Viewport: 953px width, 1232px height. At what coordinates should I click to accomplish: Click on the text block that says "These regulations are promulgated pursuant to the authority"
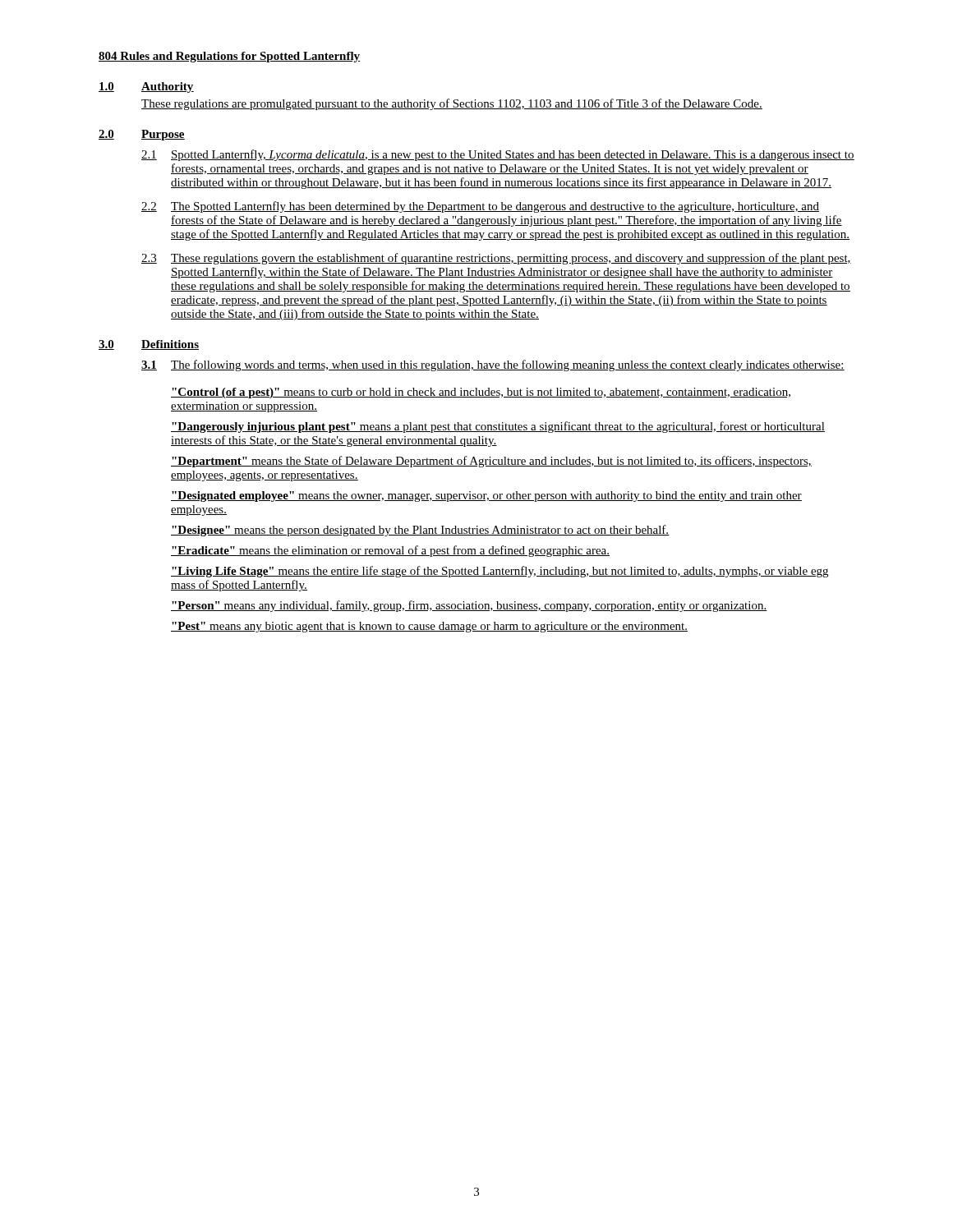pyautogui.click(x=452, y=103)
